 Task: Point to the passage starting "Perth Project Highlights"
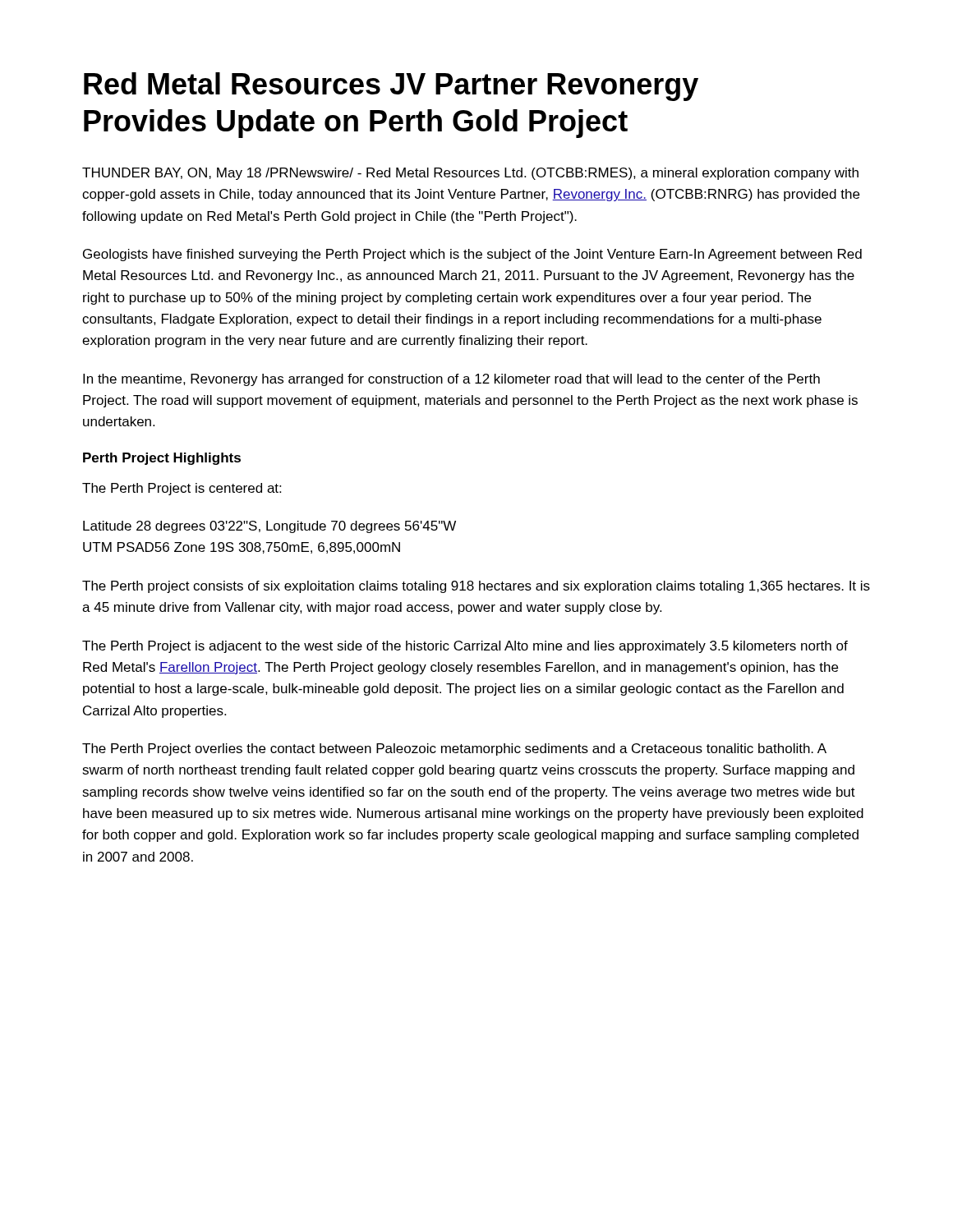(162, 458)
